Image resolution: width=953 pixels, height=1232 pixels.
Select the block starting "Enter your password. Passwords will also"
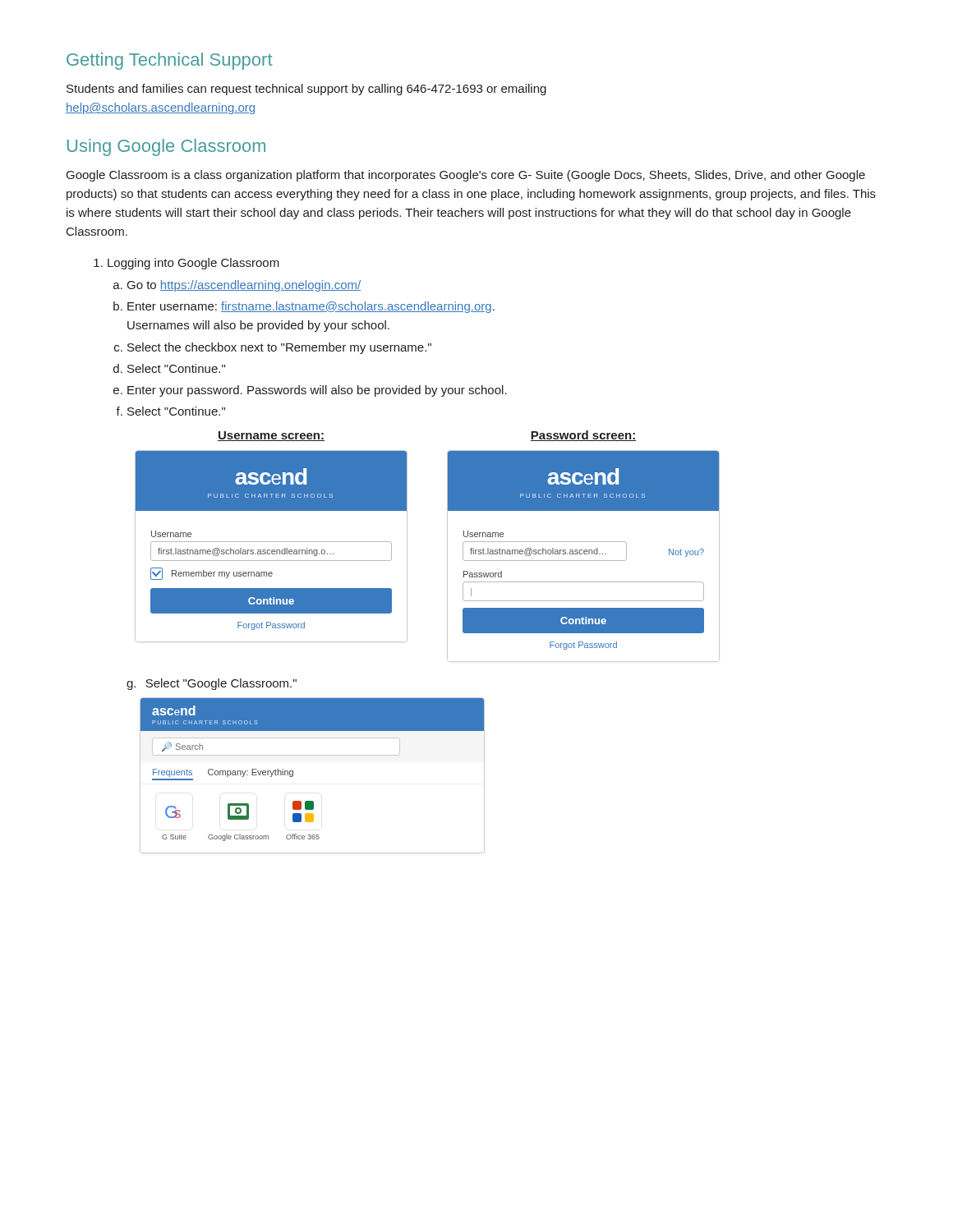[317, 390]
